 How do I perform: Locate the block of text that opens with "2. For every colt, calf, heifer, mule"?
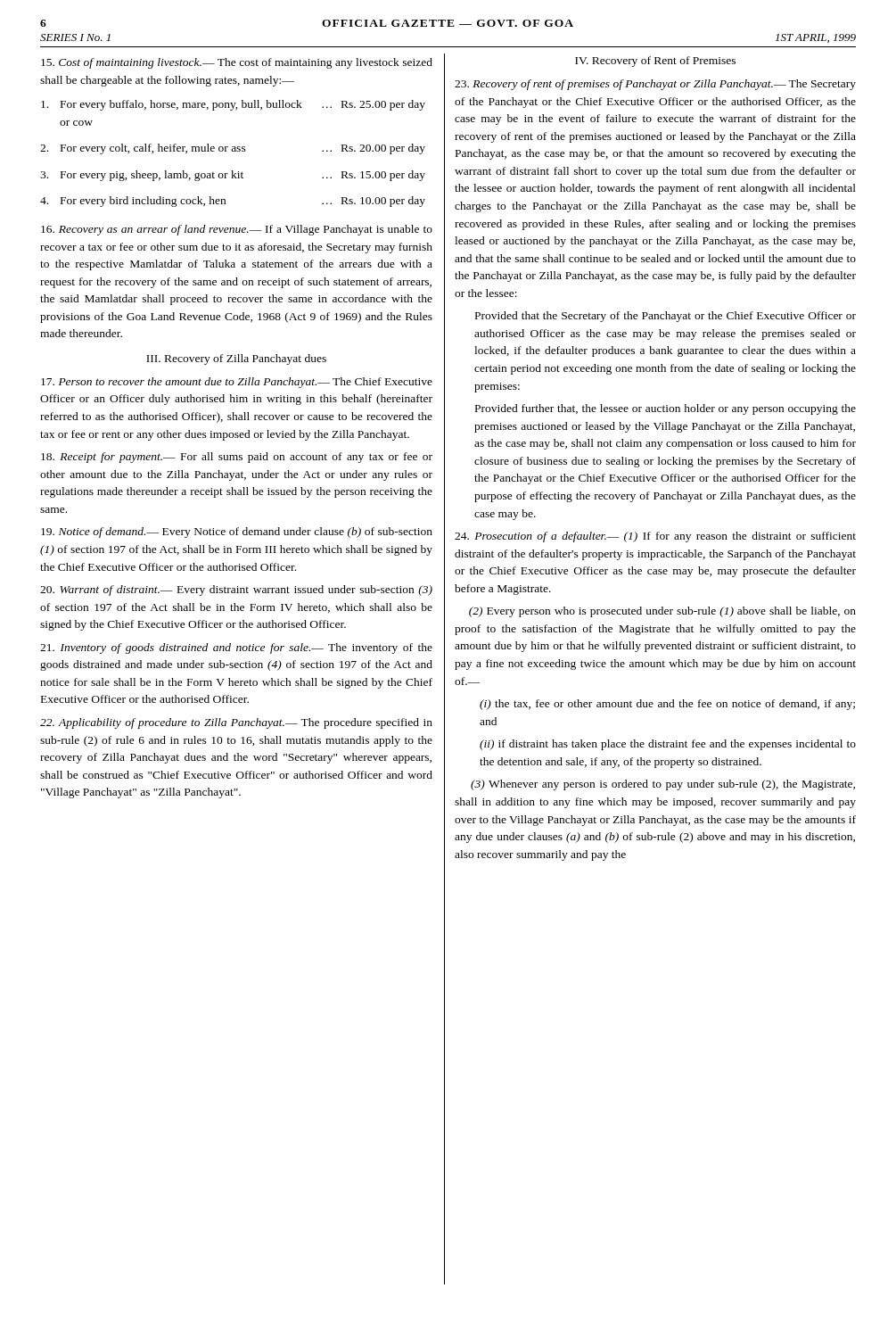coord(236,149)
